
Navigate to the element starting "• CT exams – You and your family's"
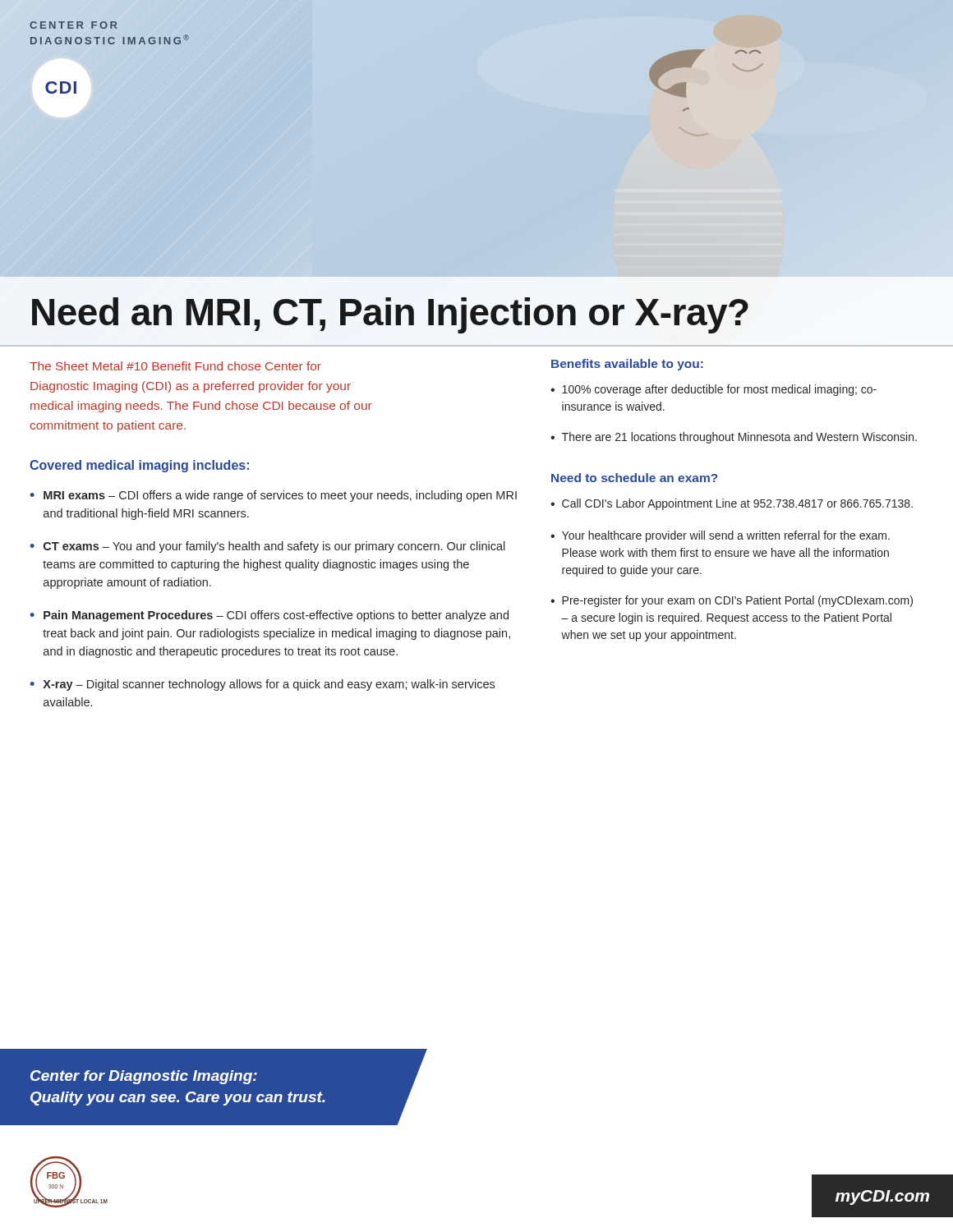276,564
